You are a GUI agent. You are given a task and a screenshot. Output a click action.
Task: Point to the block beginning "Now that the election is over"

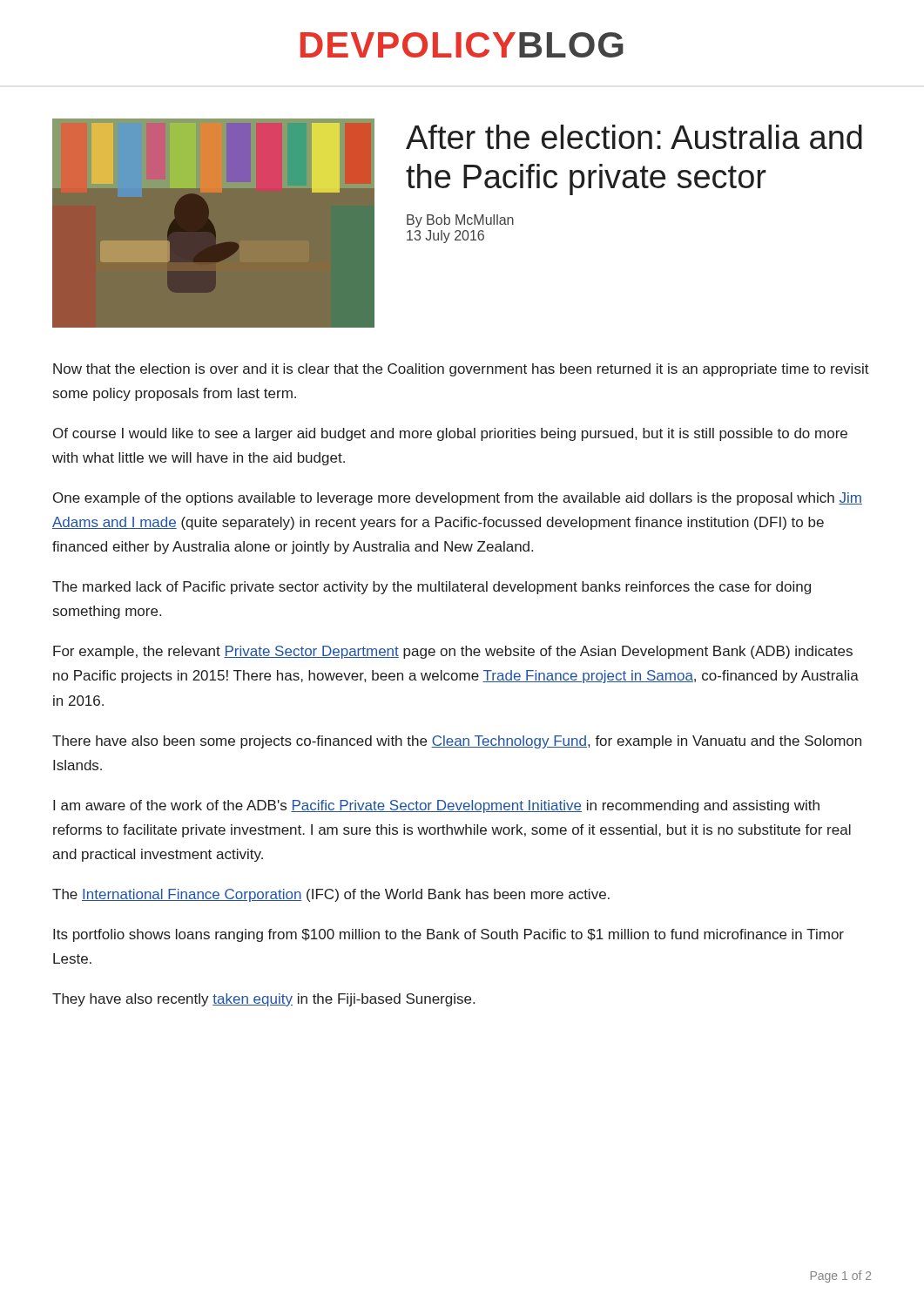point(462,382)
